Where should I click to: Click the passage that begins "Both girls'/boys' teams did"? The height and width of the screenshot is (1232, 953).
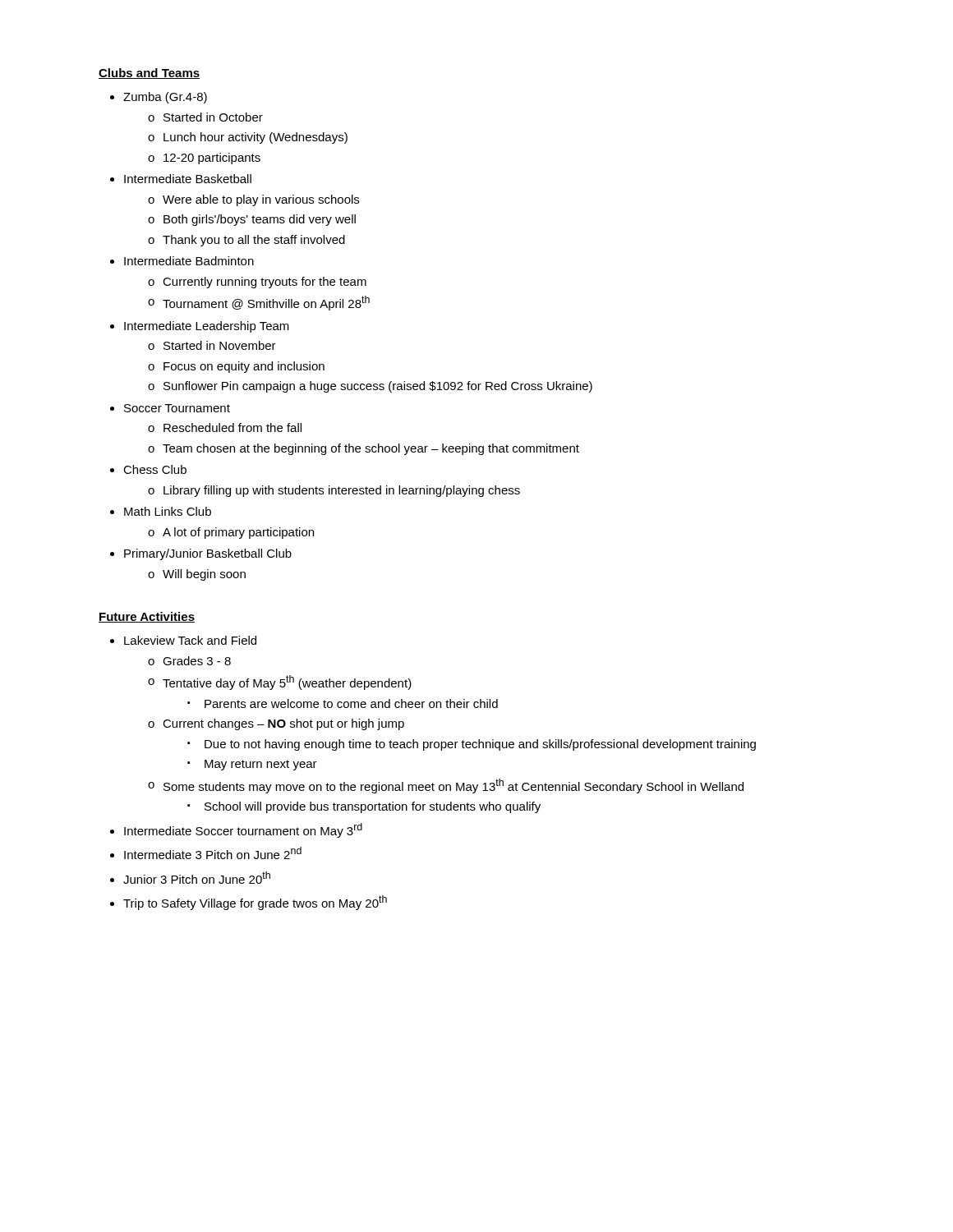pos(260,219)
